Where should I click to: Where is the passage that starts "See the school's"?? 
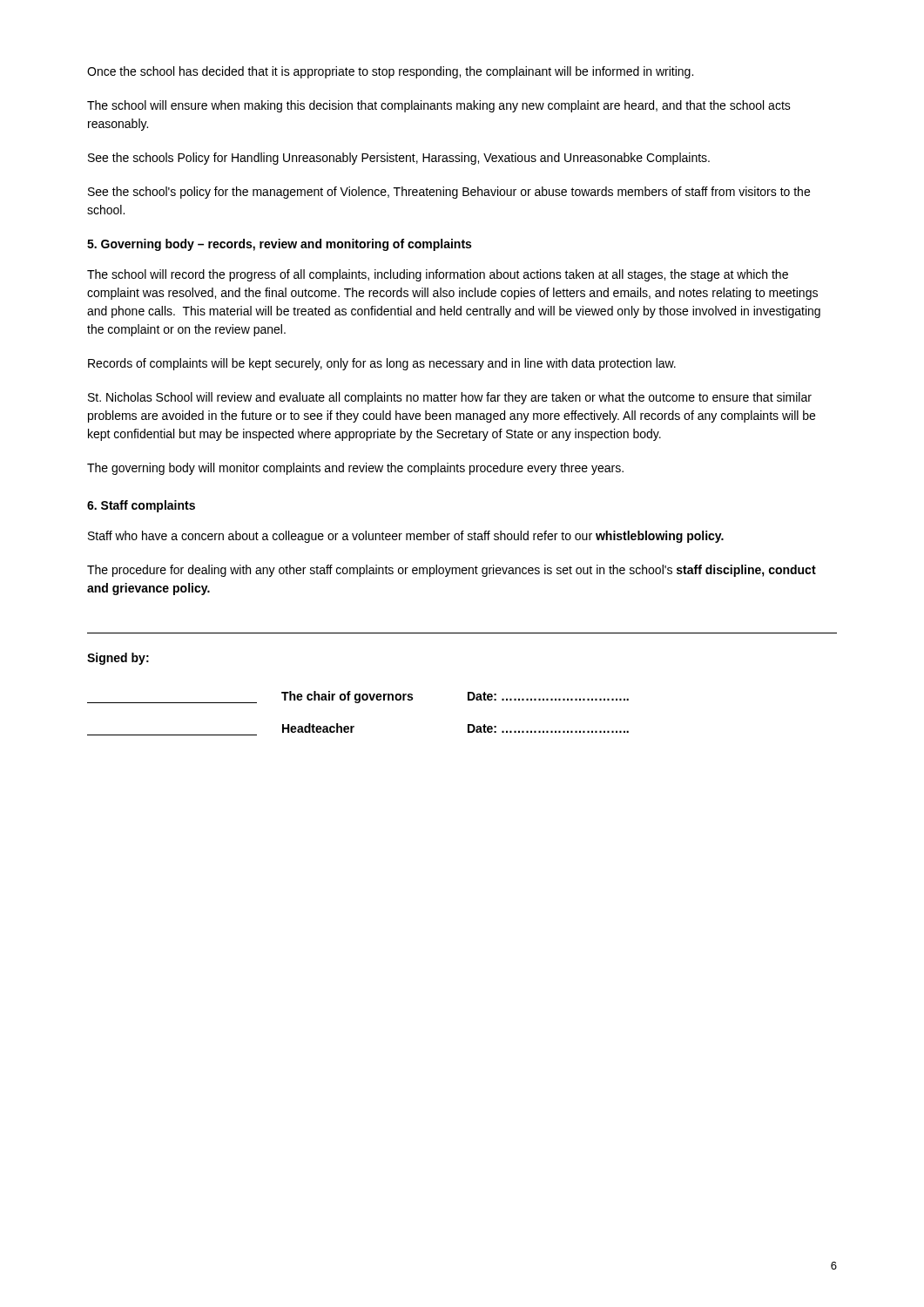[x=449, y=201]
